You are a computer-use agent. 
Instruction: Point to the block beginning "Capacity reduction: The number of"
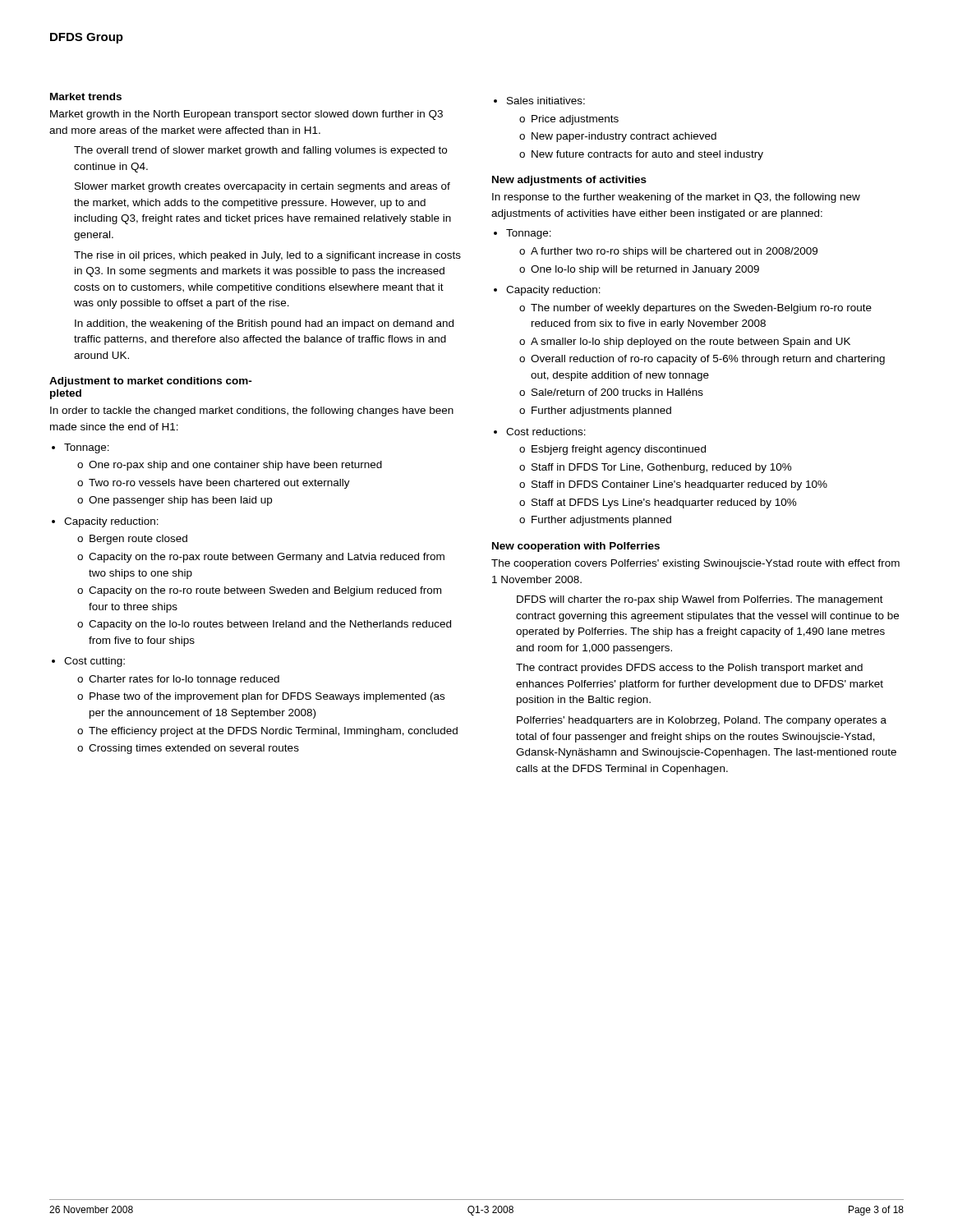[x=698, y=350]
